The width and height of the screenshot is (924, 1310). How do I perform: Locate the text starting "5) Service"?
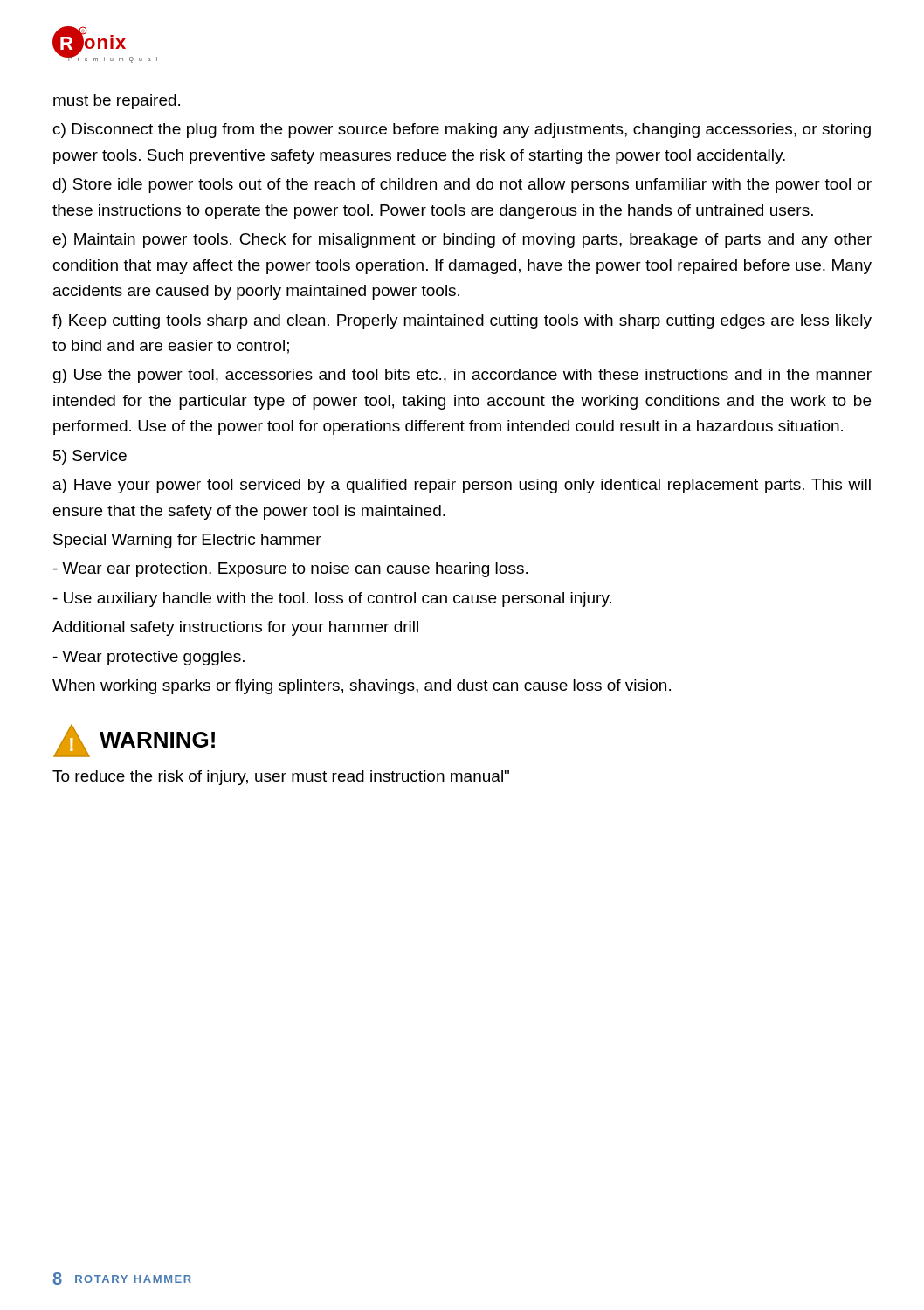tap(90, 455)
